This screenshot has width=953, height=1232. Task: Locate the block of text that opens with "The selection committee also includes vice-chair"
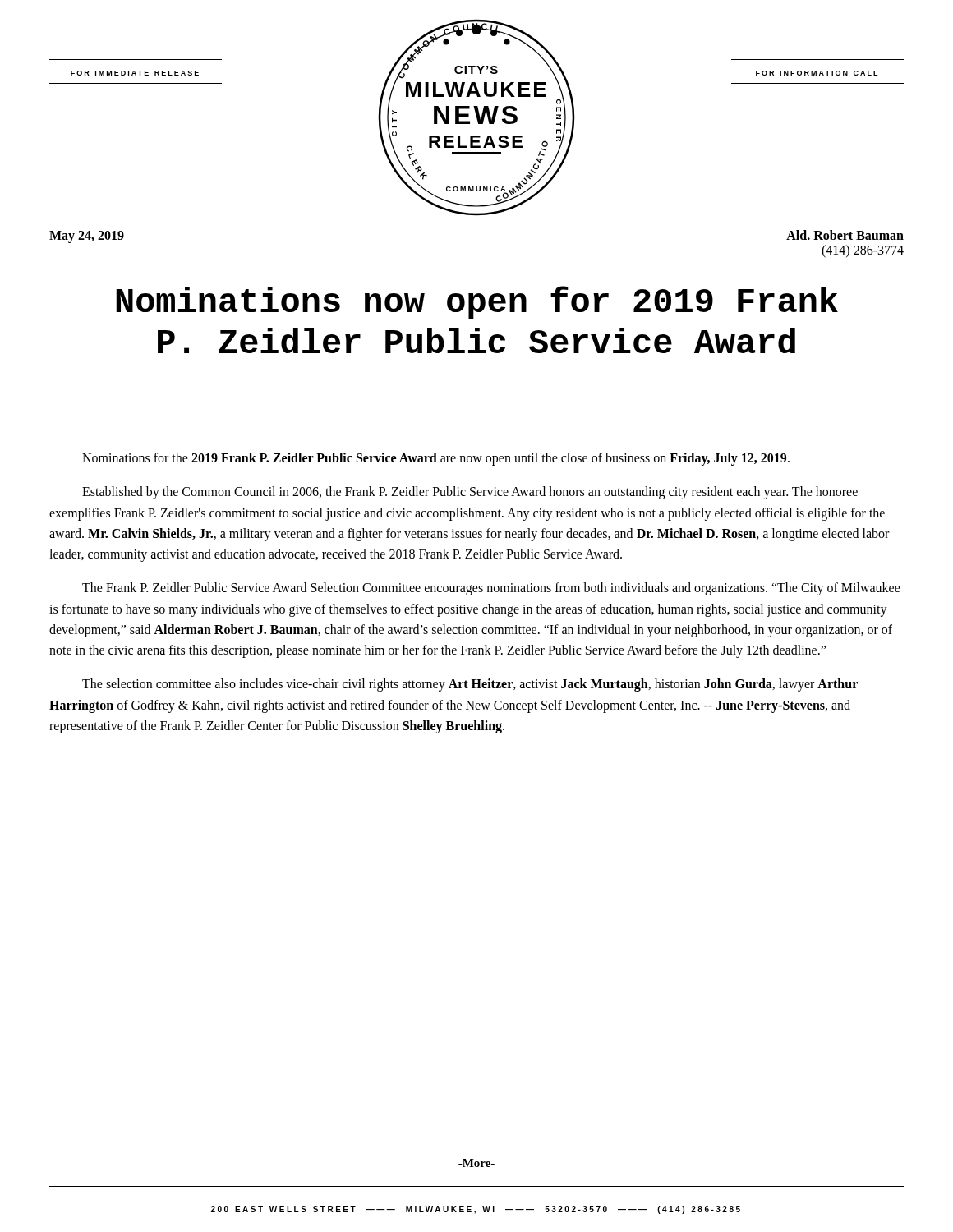coord(453,705)
